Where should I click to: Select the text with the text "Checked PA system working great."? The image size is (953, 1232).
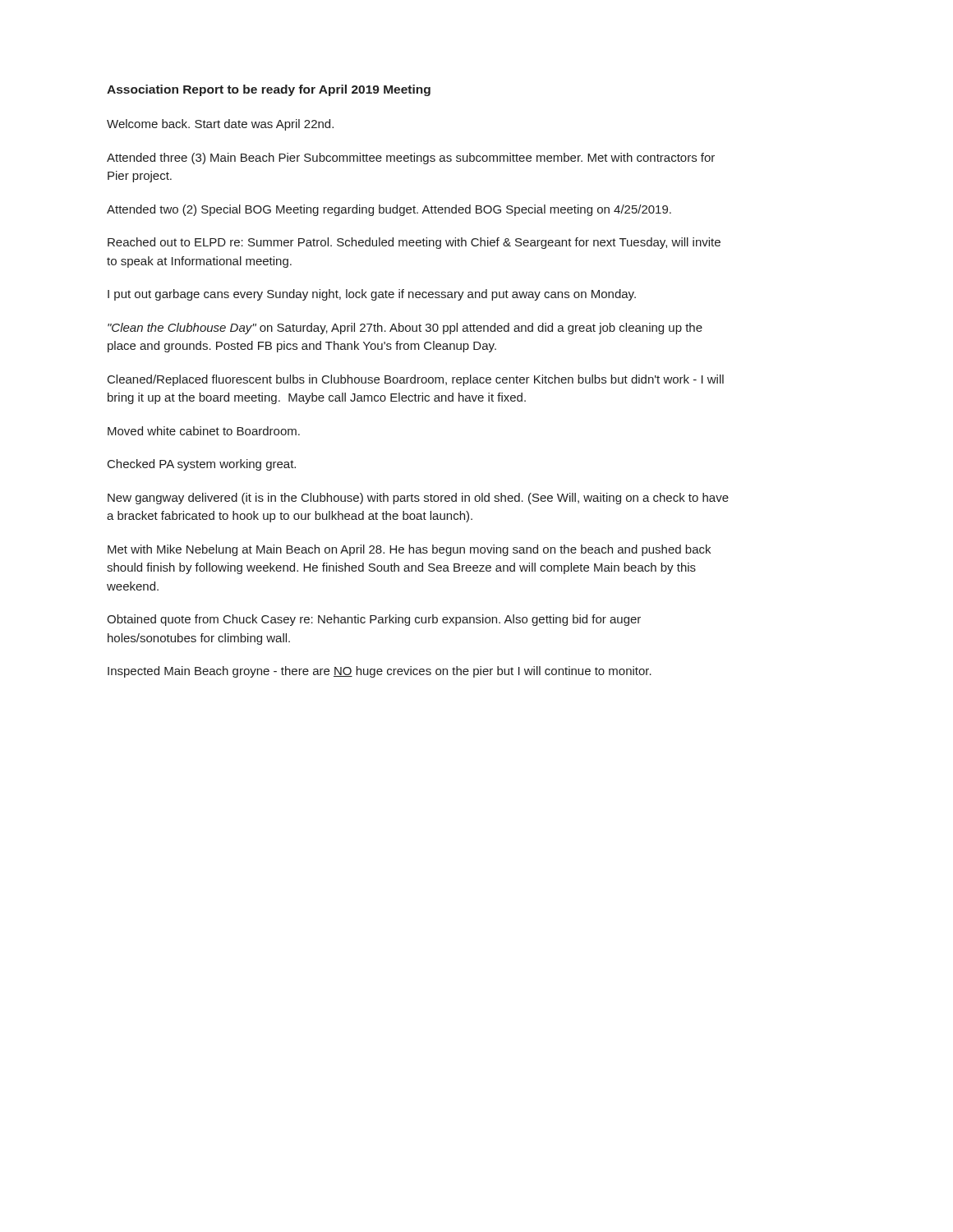coord(202,464)
